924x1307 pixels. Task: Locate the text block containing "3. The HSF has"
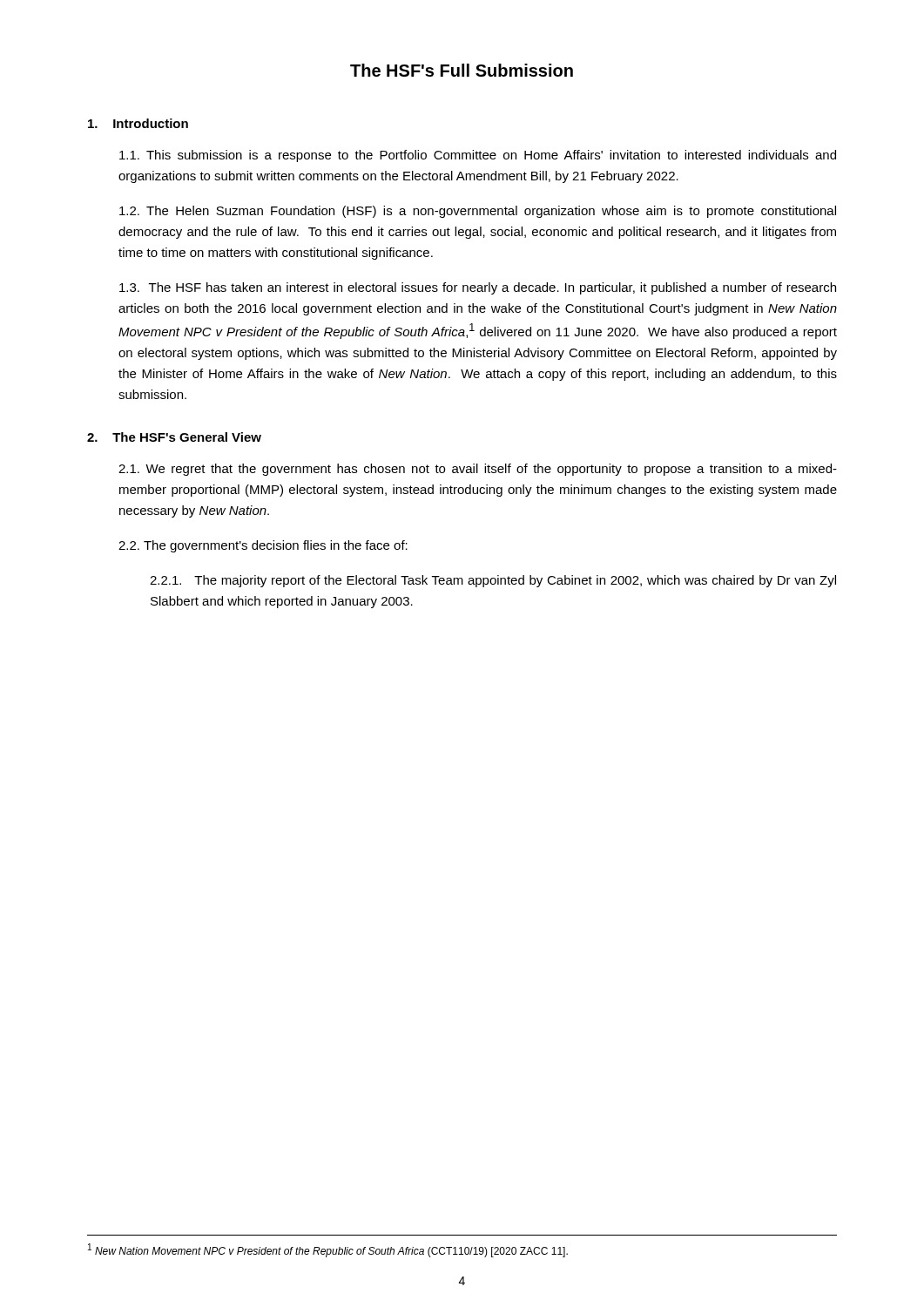tap(478, 341)
